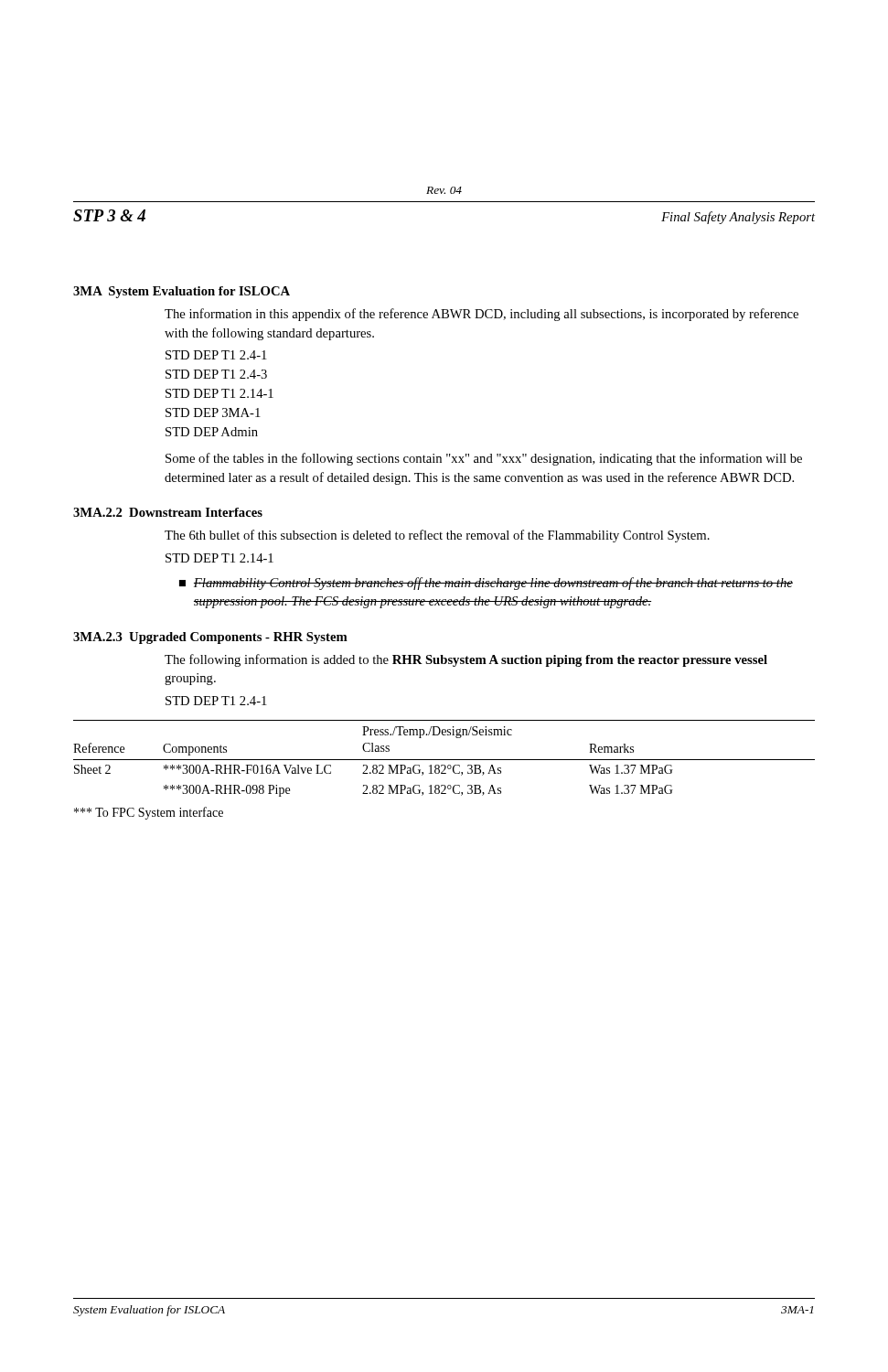The width and height of the screenshot is (888, 1372).
Task: Click where it says "To FPC System interface"
Action: (148, 813)
